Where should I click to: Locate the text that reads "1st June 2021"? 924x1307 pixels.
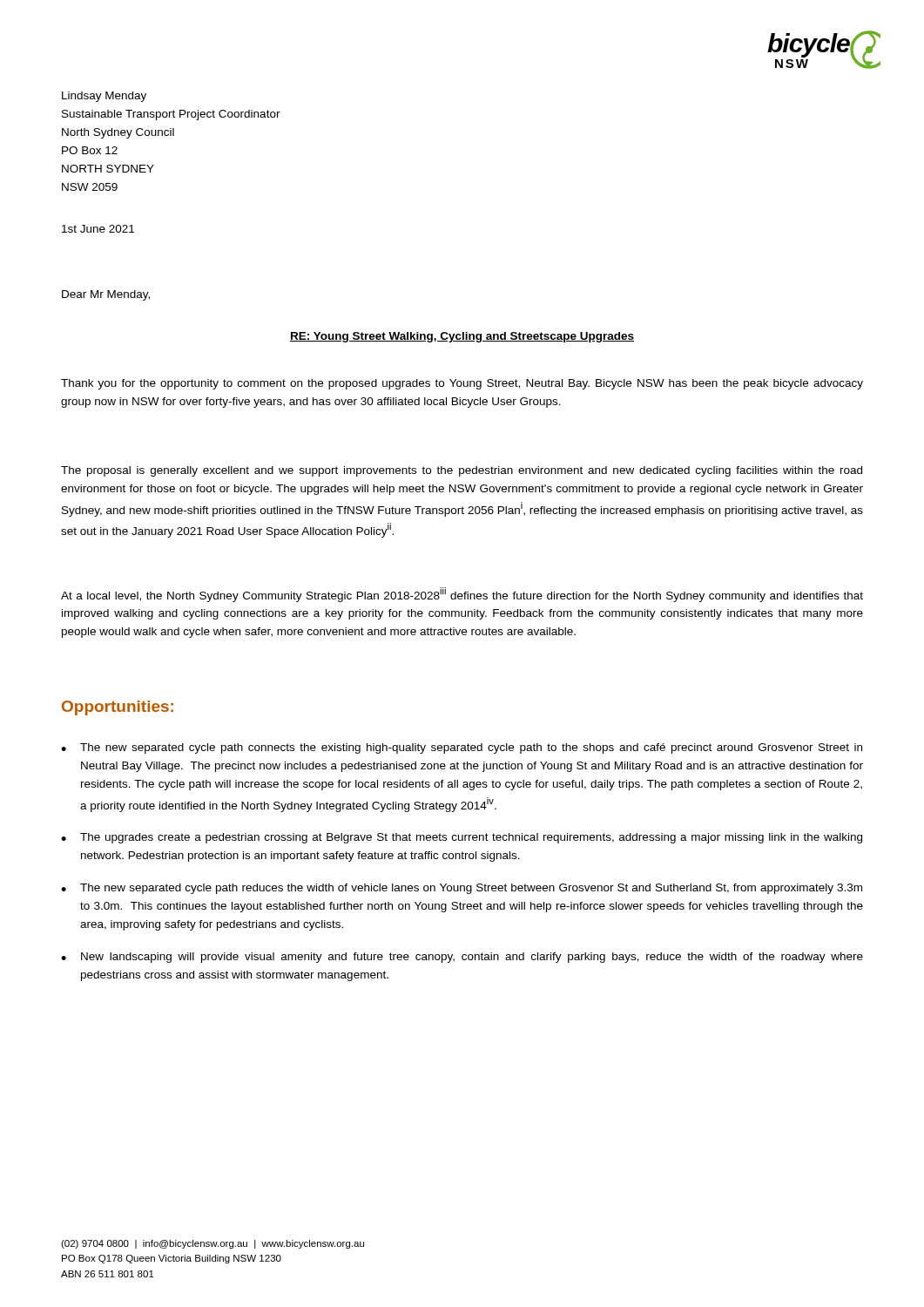pos(98,229)
